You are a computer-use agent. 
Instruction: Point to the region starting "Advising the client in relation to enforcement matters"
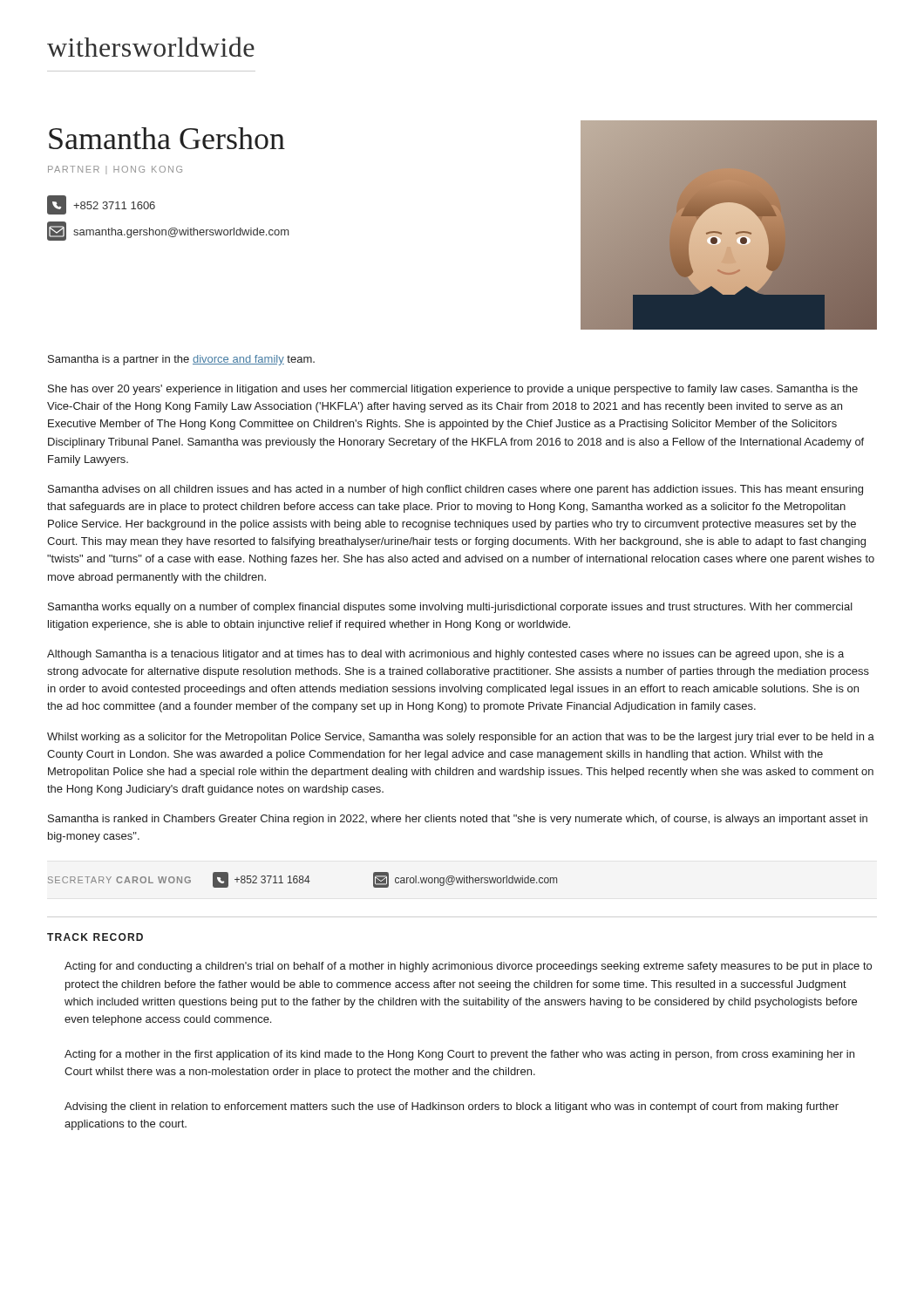(452, 1115)
